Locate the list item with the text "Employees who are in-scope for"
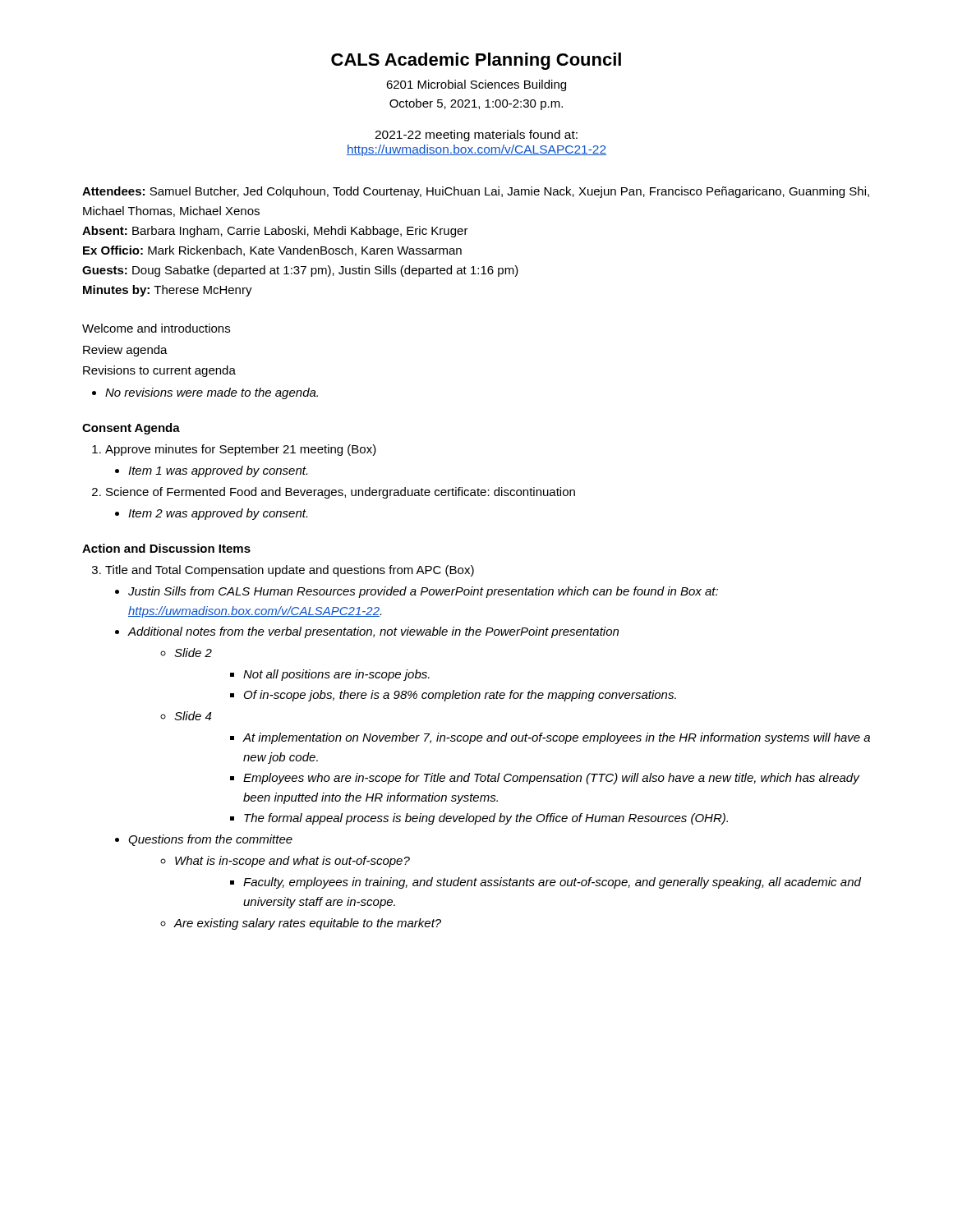 551,787
